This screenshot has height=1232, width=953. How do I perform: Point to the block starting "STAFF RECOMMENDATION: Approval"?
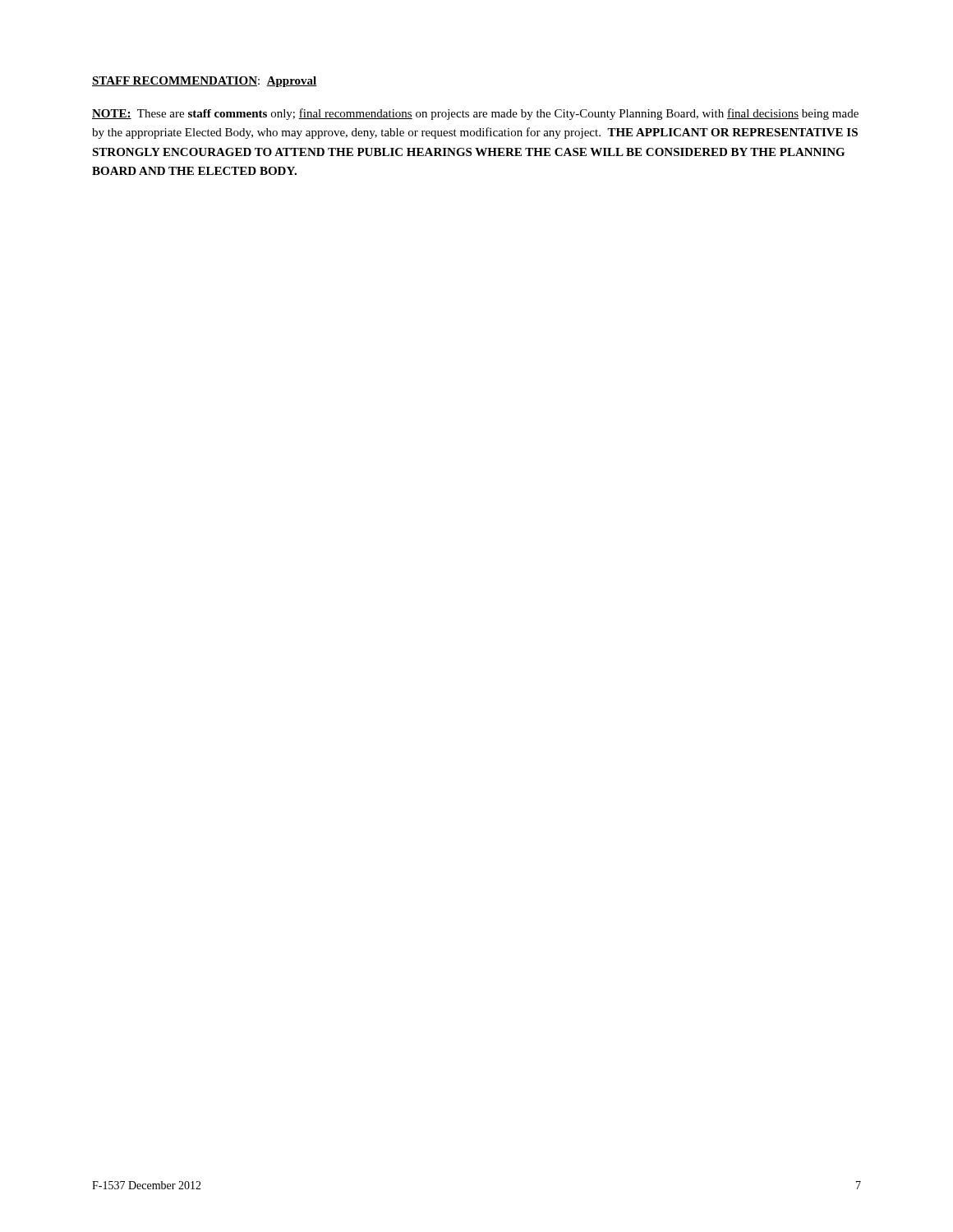204,81
